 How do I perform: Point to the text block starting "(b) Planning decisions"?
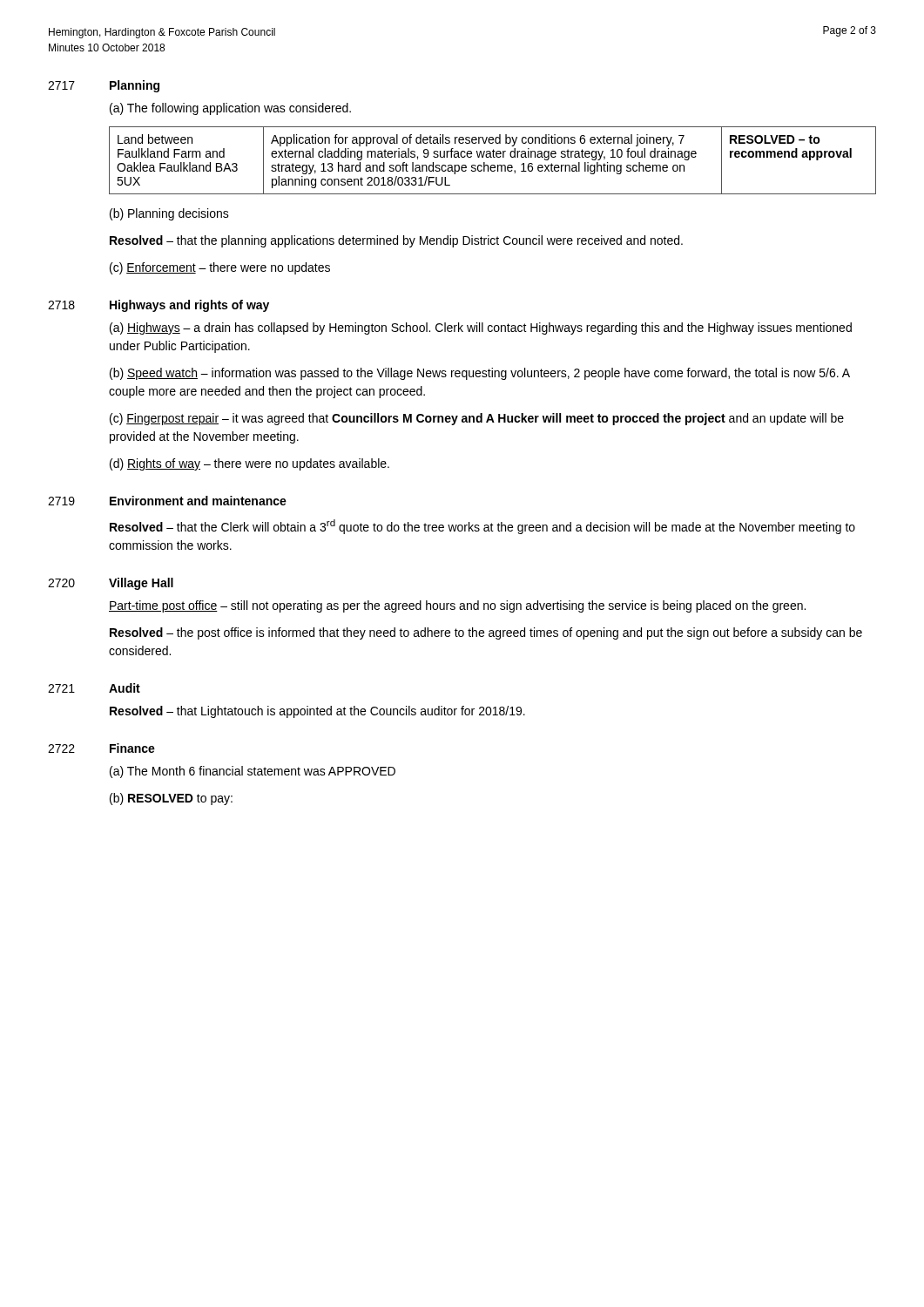[169, 213]
